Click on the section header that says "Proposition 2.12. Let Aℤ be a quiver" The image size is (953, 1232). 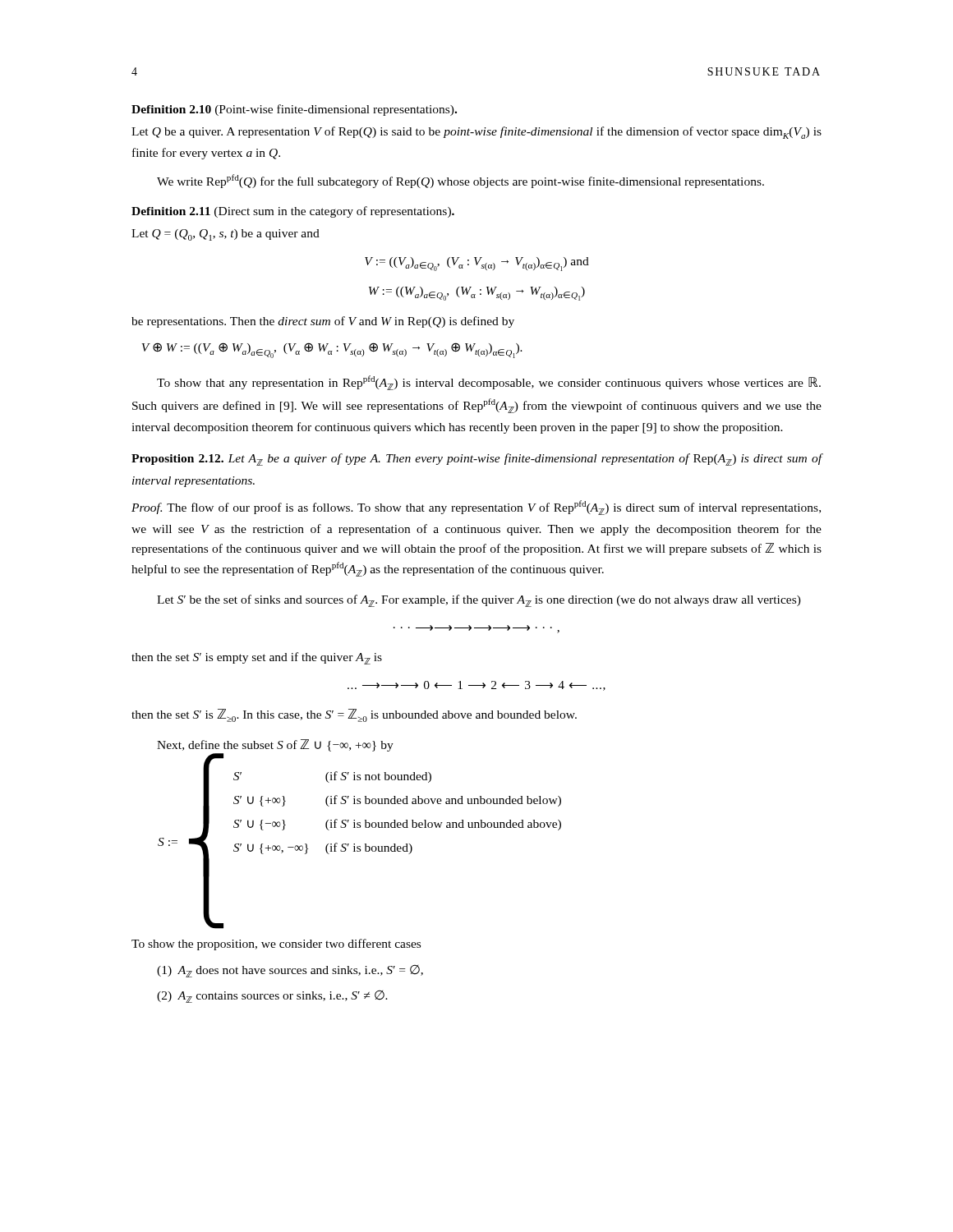click(x=476, y=469)
